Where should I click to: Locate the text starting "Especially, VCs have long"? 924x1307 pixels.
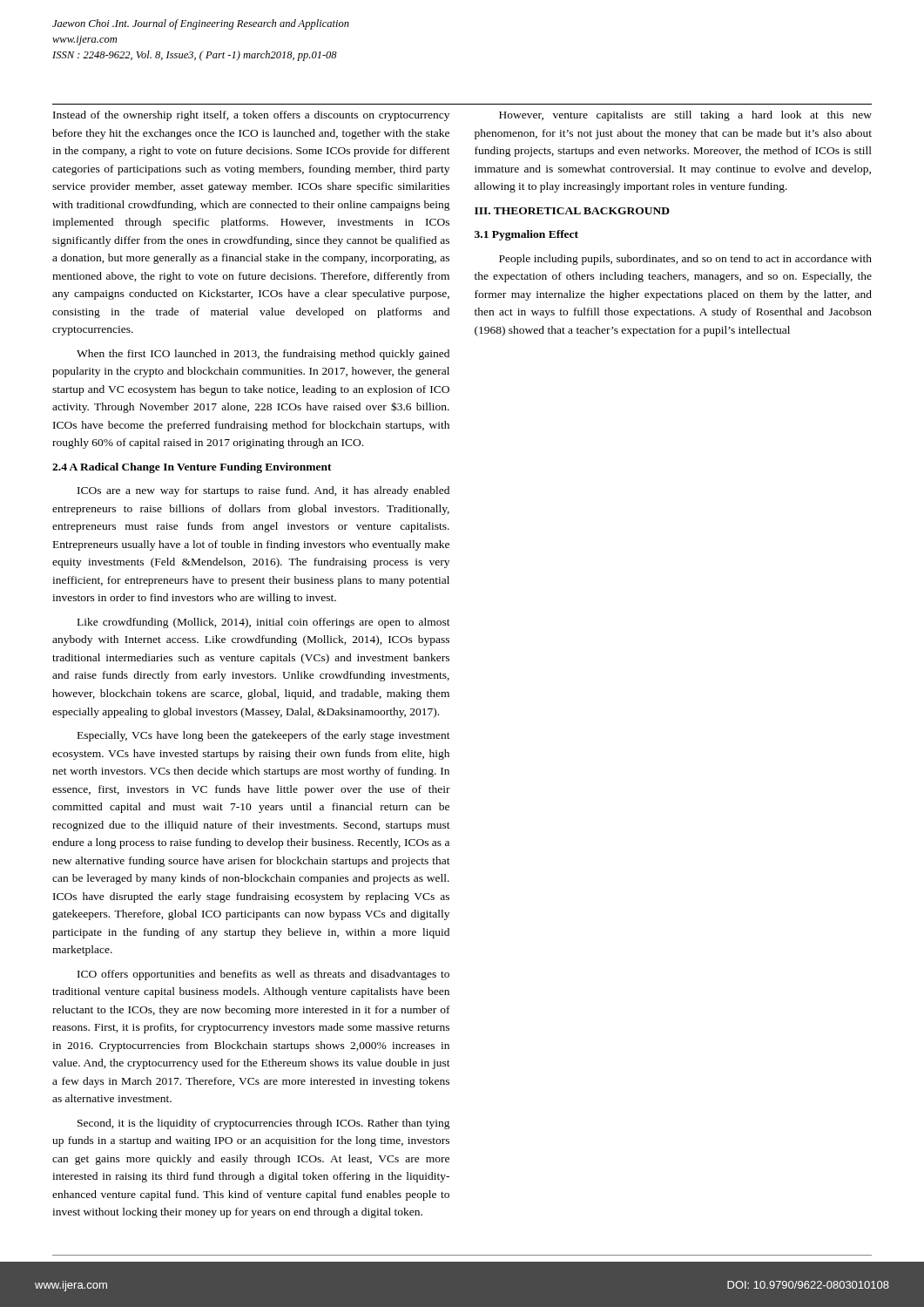(x=251, y=843)
